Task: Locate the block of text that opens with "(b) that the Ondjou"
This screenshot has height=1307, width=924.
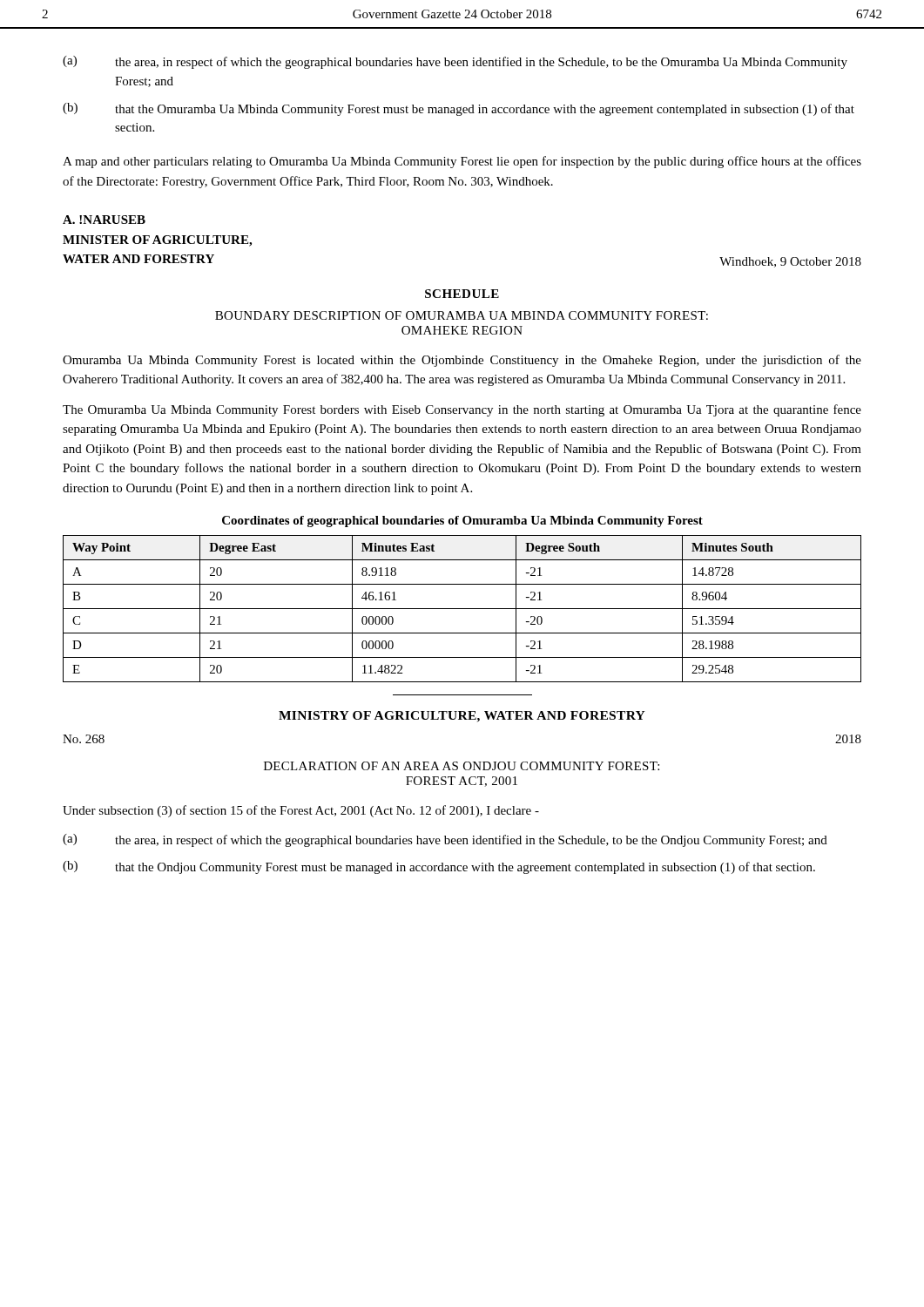Action: pos(462,868)
